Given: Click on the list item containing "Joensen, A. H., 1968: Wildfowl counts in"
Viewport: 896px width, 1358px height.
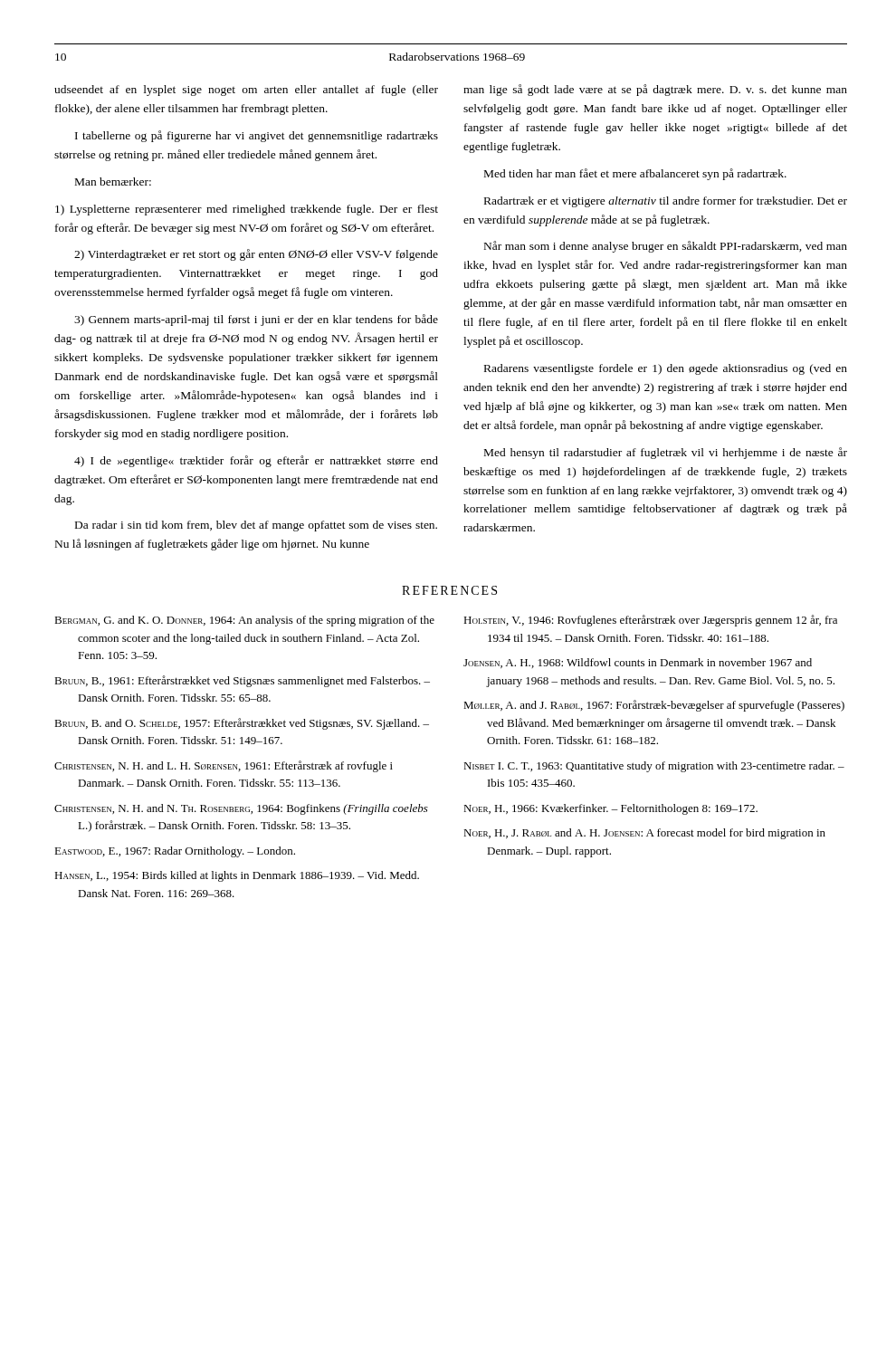Looking at the screenshot, I should 649,671.
